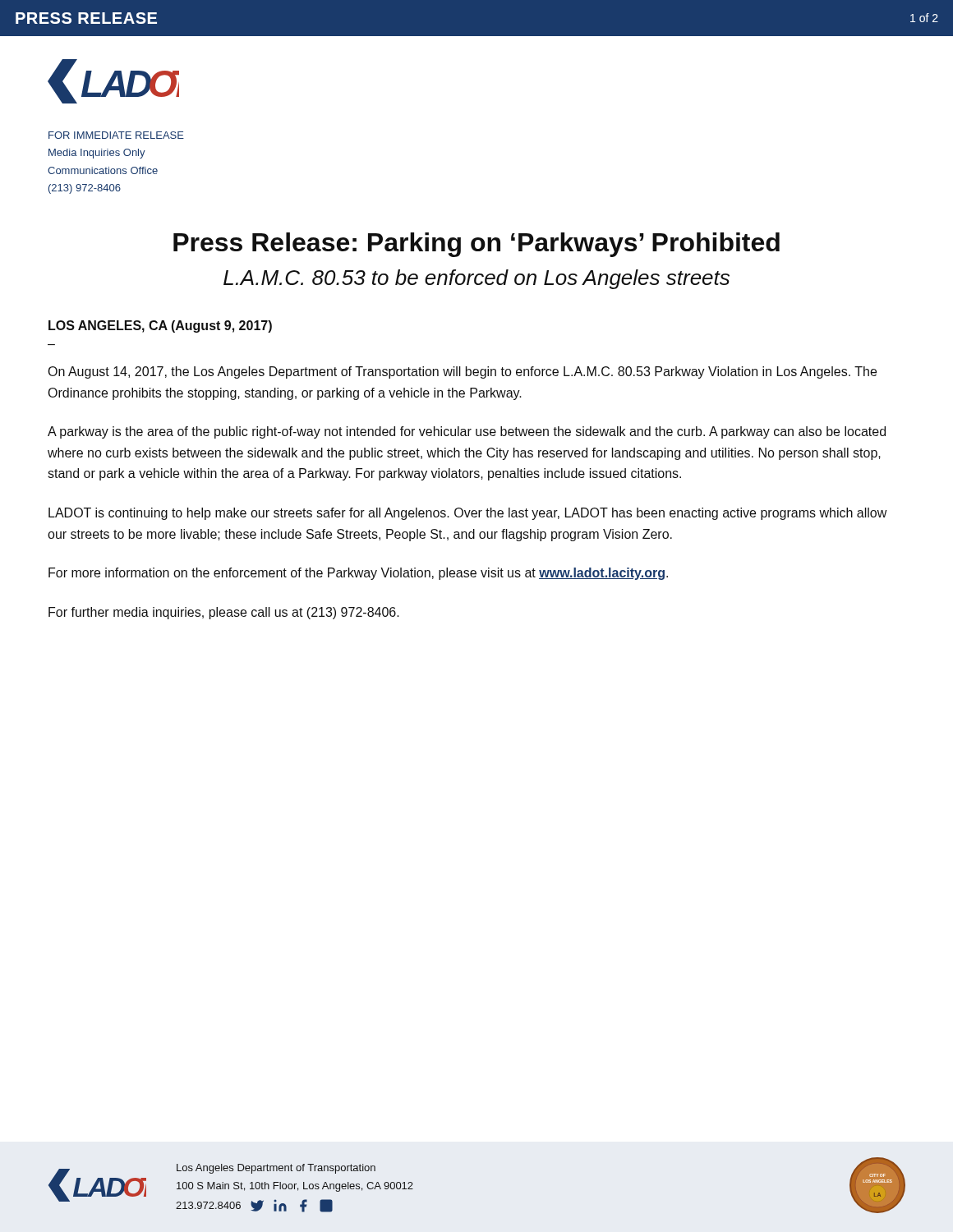Image resolution: width=953 pixels, height=1232 pixels.
Task: Locate the block starting "A parkway is the area of"
Action: [467, 453]
